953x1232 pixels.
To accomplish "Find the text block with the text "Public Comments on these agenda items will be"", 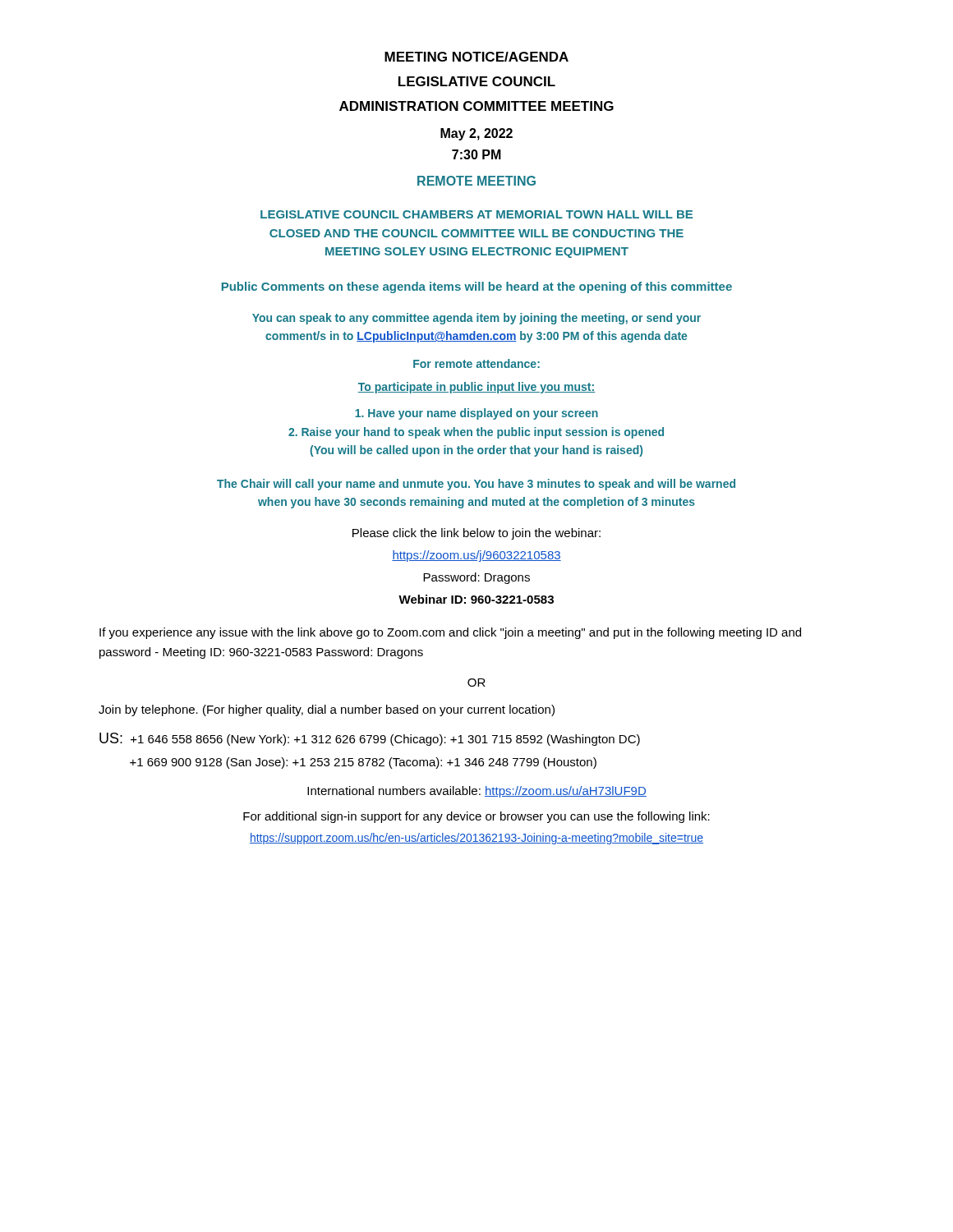I will click(x=476, y=286).
